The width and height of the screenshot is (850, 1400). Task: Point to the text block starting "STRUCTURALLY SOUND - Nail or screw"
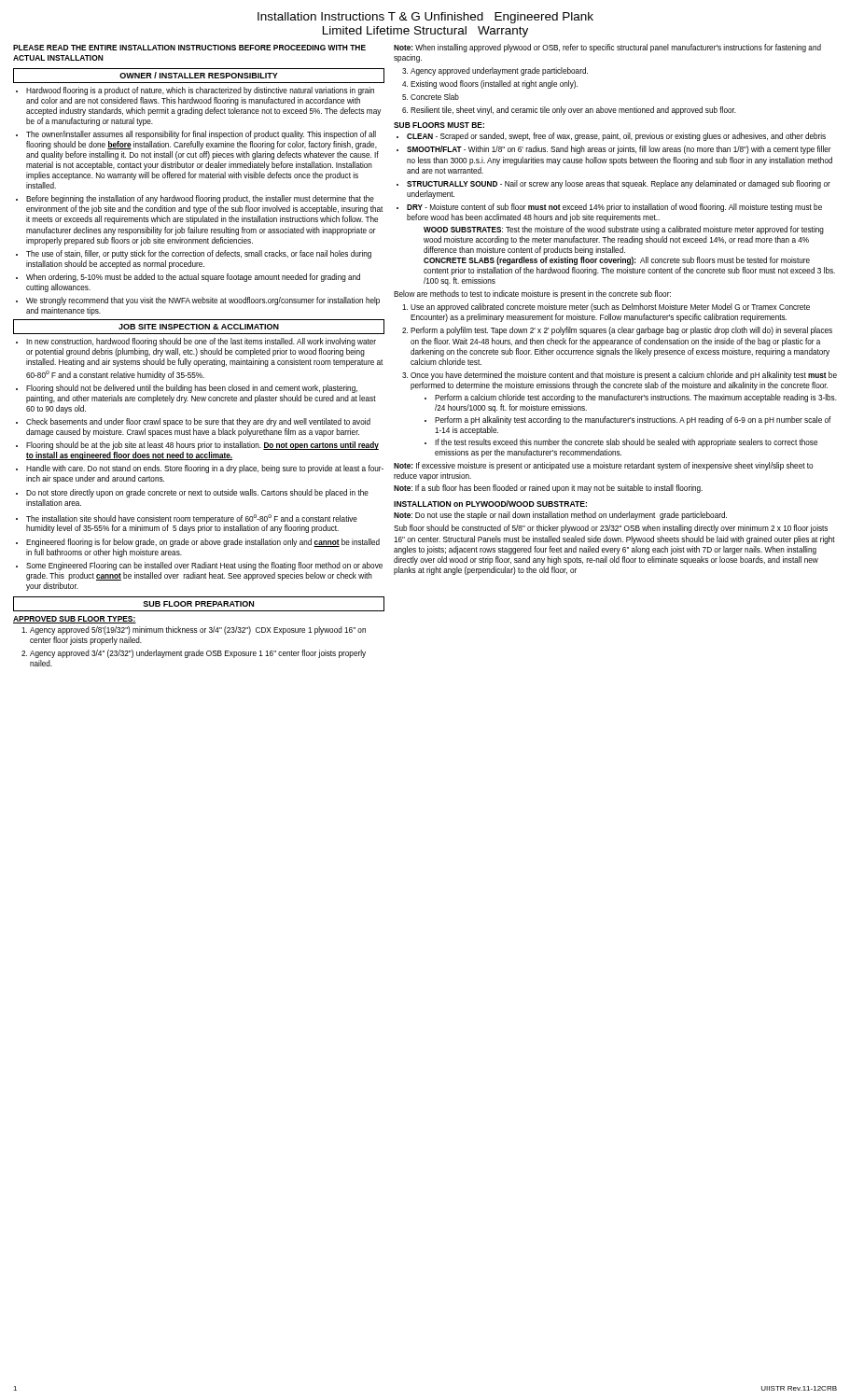pos(618,189)
